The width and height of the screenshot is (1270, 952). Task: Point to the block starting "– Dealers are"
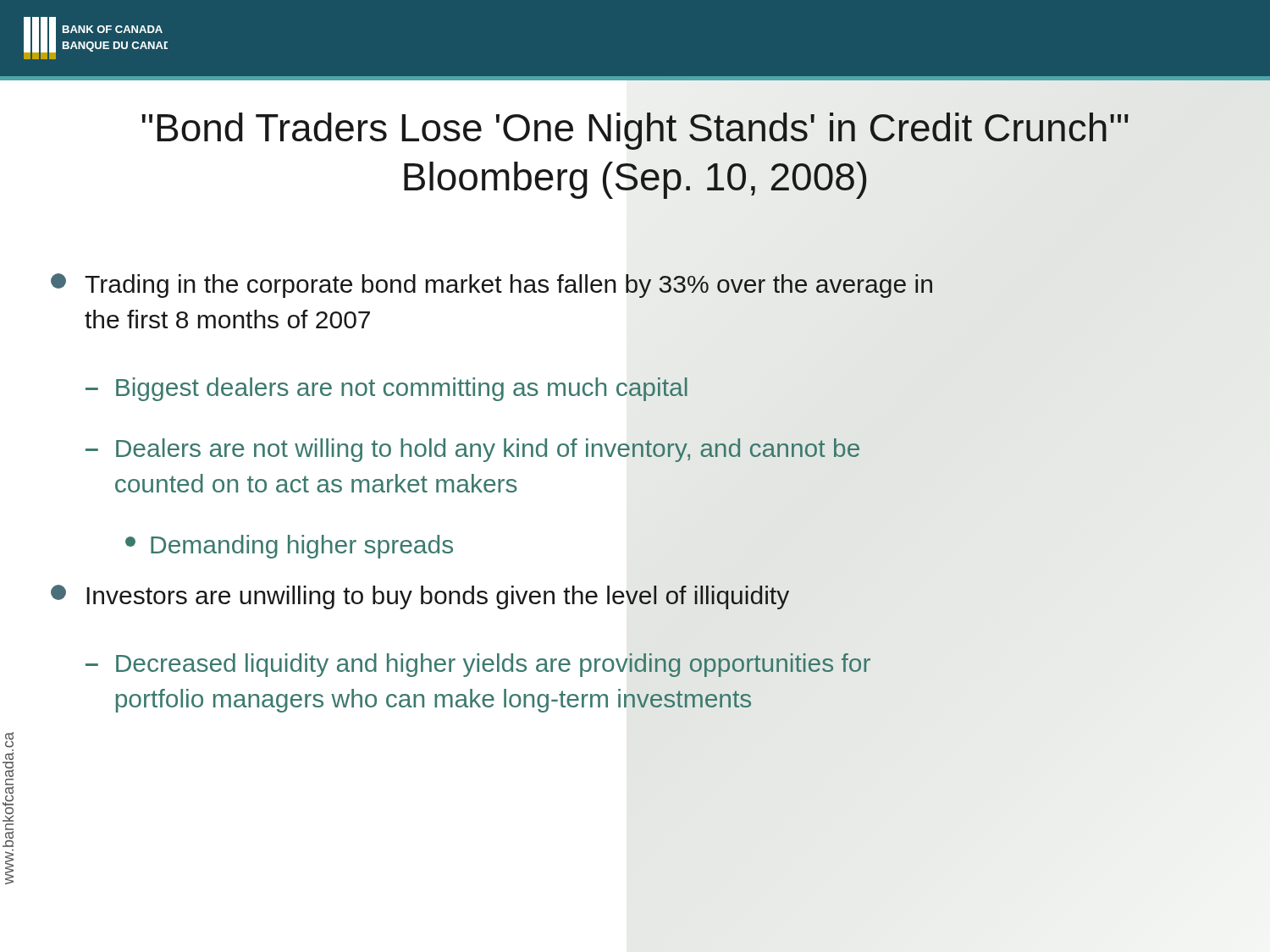coord(512,466)
